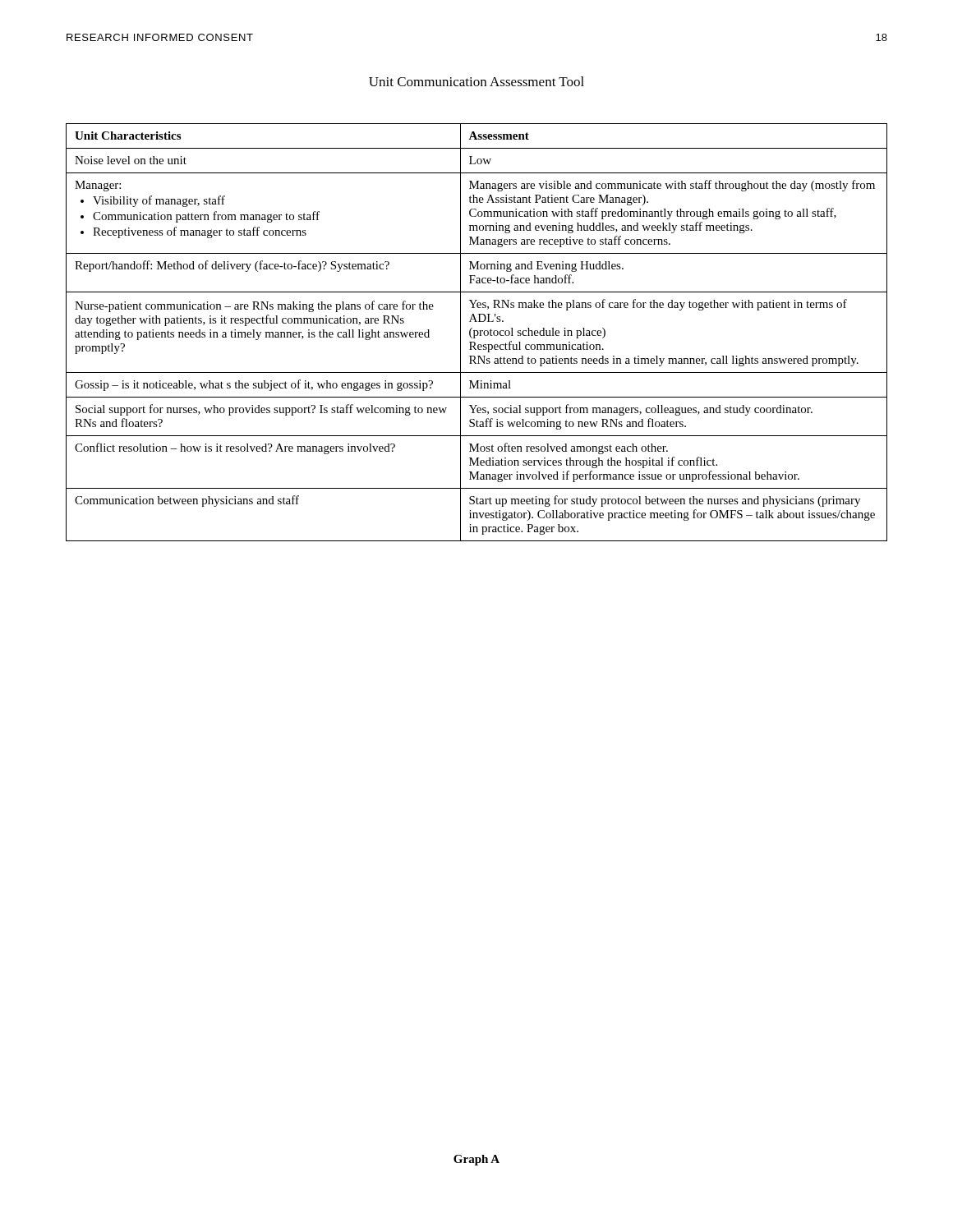This screenshot has height=1232, width=953.
Task: Click where it says "Graph A"
Action: (x=476, y=1159)
